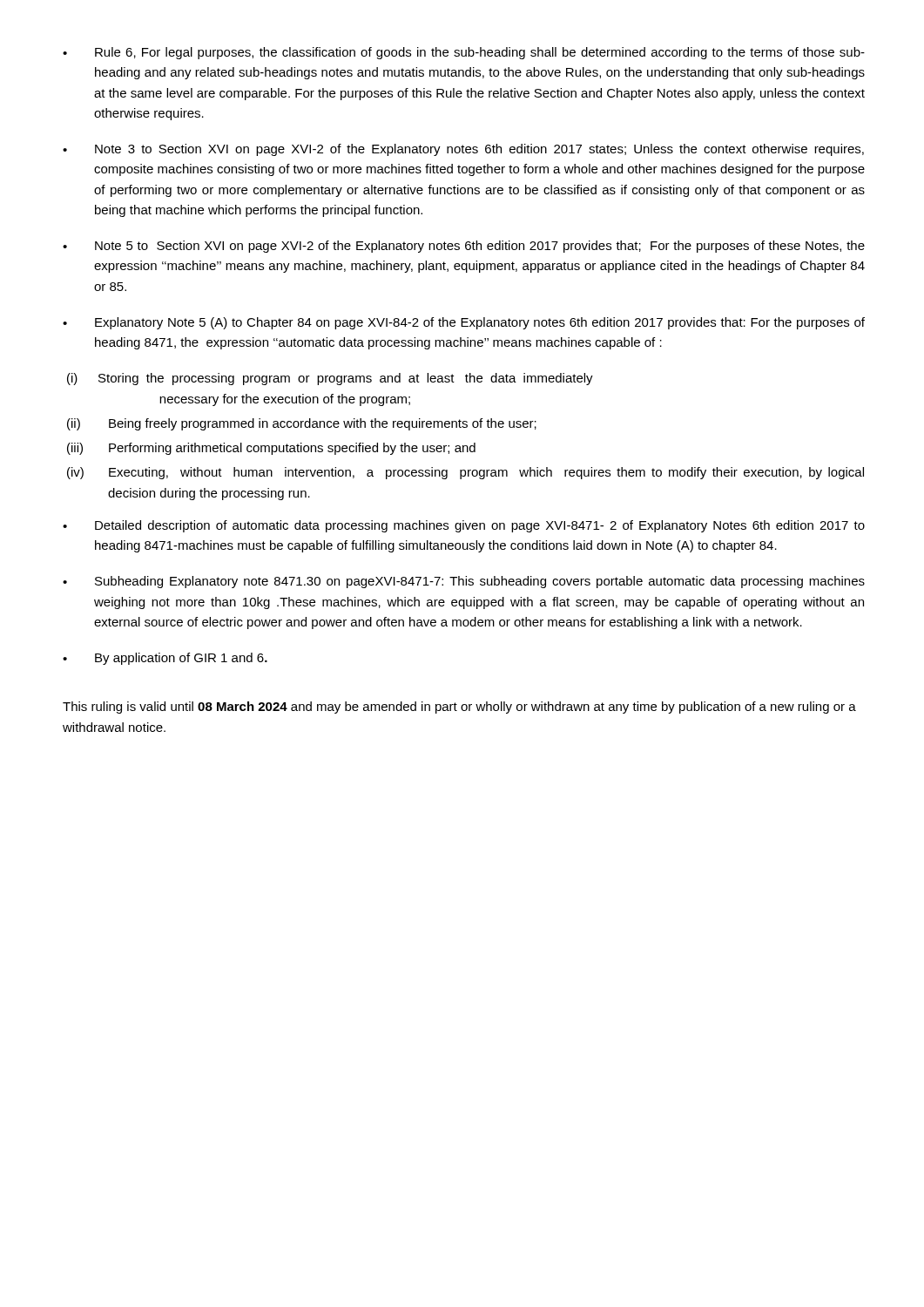The width and height of the screenshot is (924, 1307).
Task: Locate the list item containing "(iv) Executing, without human intervention,"
Action: pos(464,482)
